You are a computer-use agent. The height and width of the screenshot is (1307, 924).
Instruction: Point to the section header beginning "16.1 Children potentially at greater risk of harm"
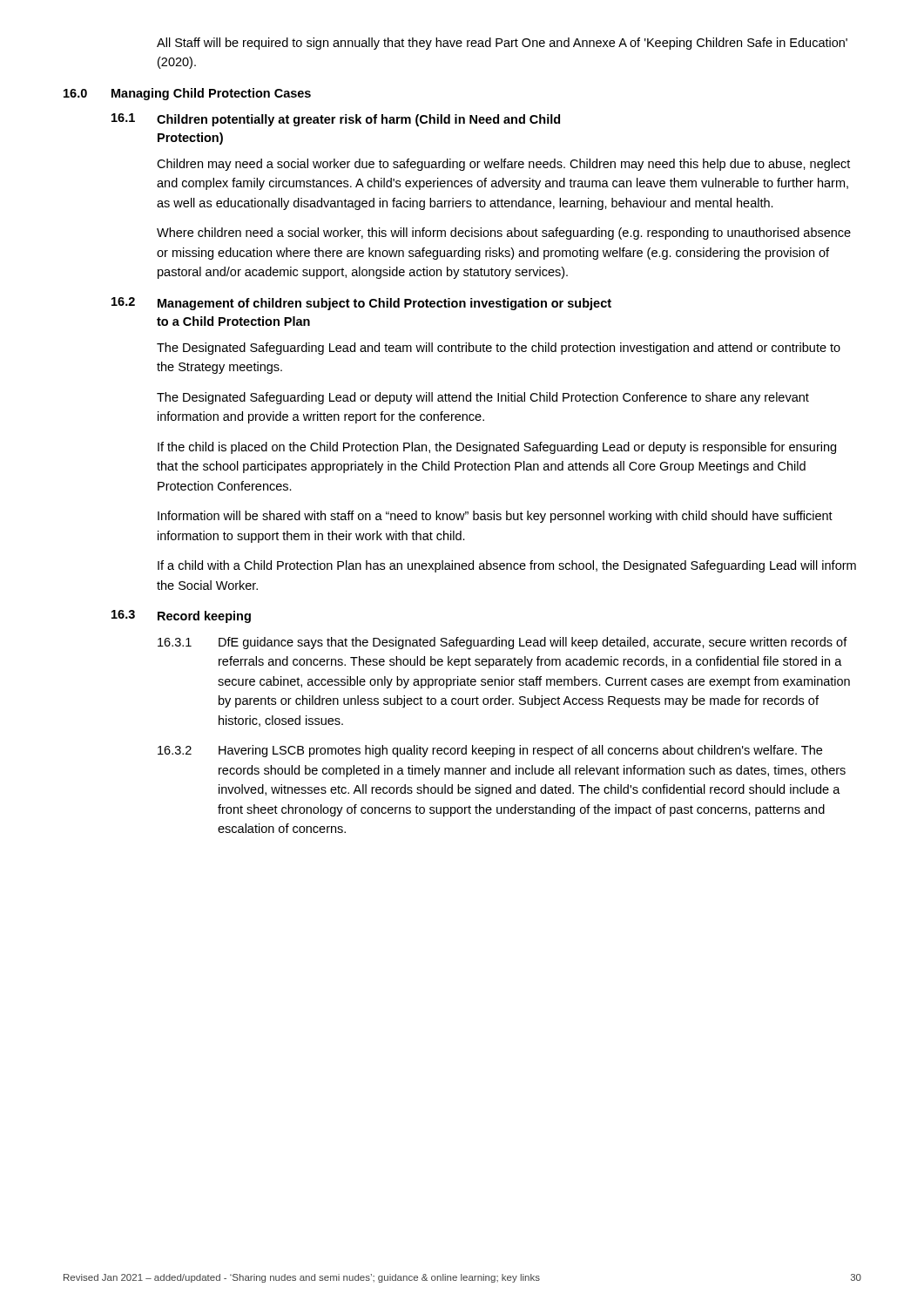tap(336, 129)
